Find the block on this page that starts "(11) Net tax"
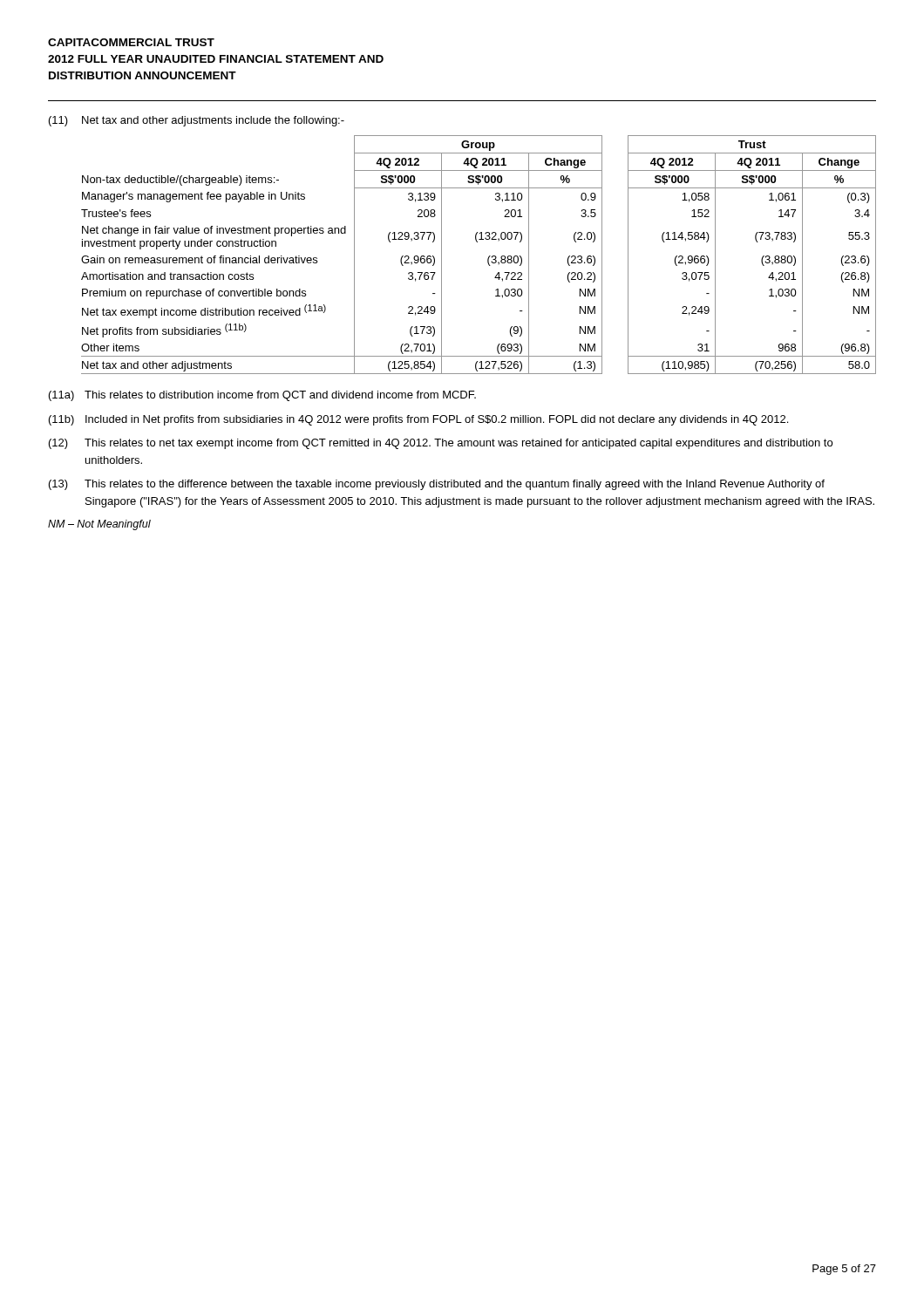924x1308 pixels. [x=196, y=120]
